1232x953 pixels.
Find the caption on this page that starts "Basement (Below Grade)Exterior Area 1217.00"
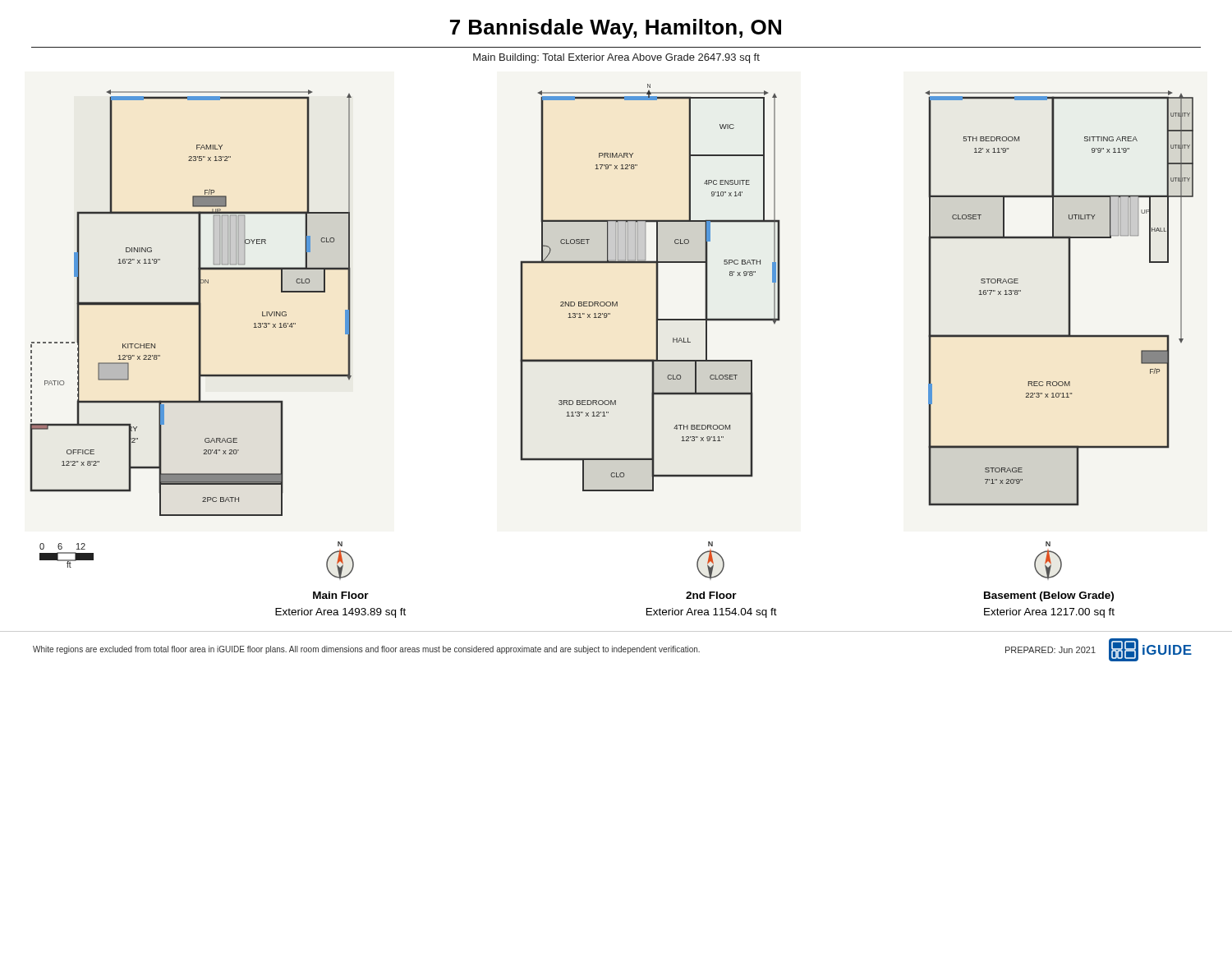tap(1049, 604)
